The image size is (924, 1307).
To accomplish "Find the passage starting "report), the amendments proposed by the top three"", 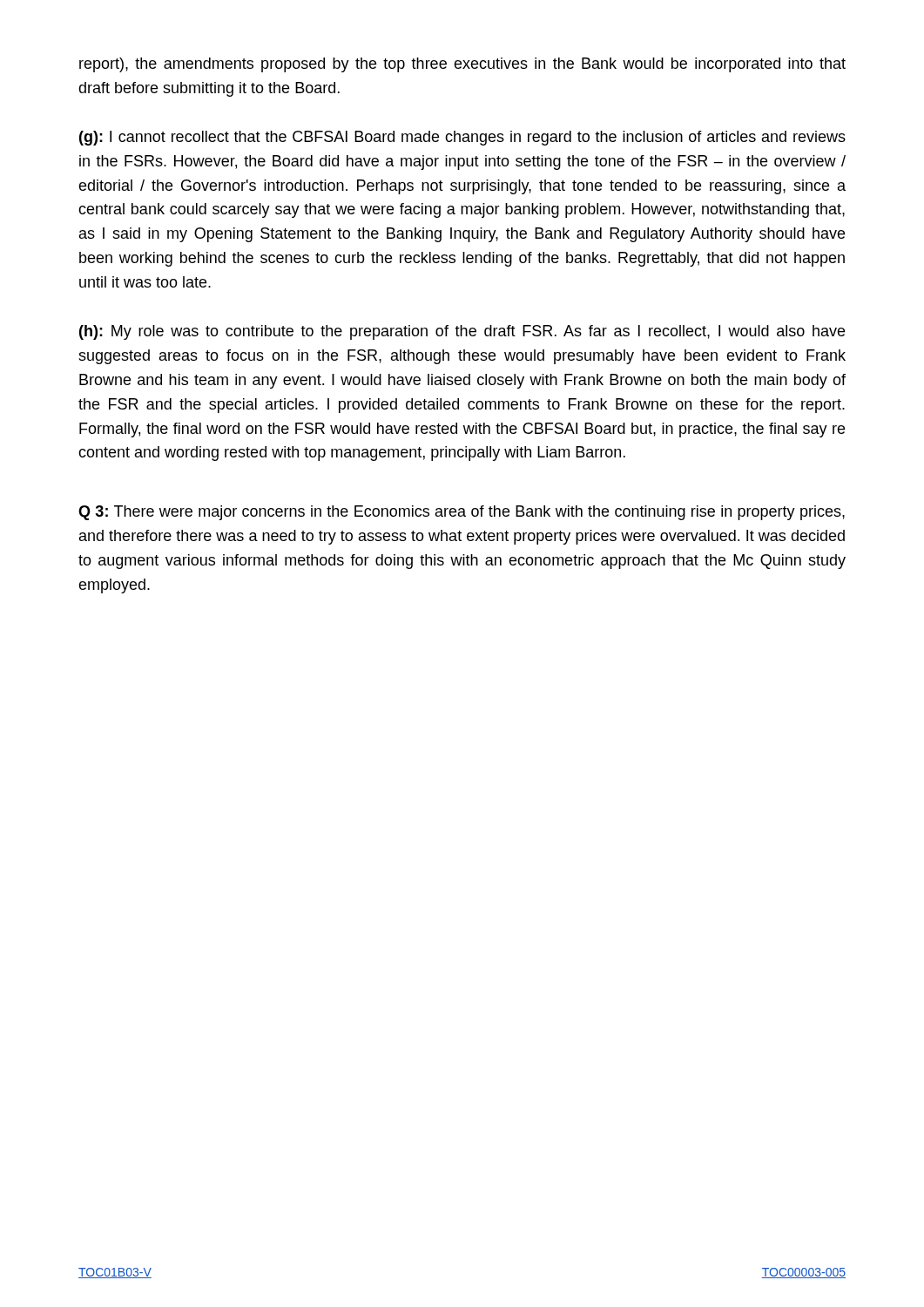I will coord(462,76).
